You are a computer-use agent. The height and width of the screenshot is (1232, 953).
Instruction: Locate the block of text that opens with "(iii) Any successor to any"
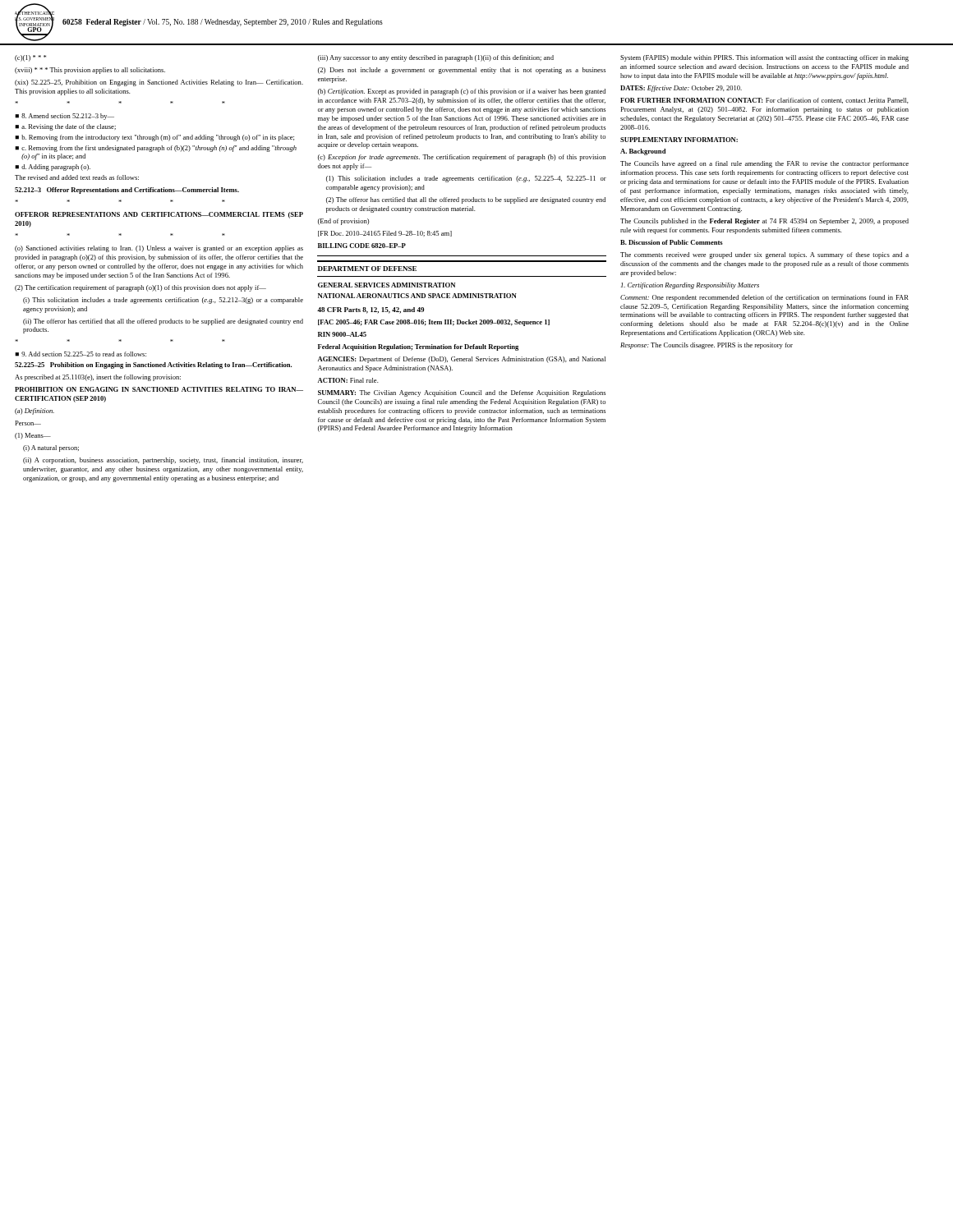point(462,152)
